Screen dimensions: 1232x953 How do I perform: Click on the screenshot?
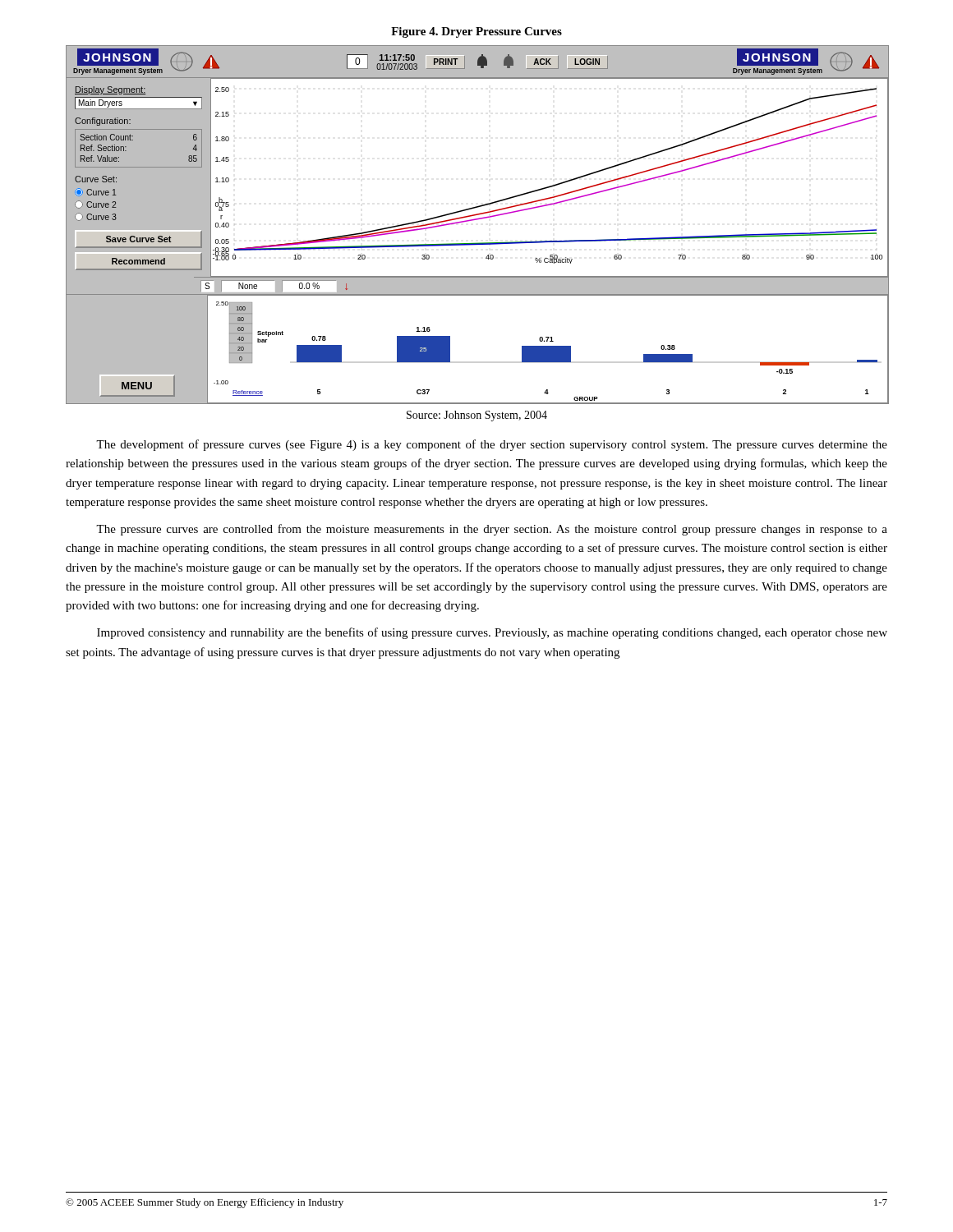tap(477, 225)
